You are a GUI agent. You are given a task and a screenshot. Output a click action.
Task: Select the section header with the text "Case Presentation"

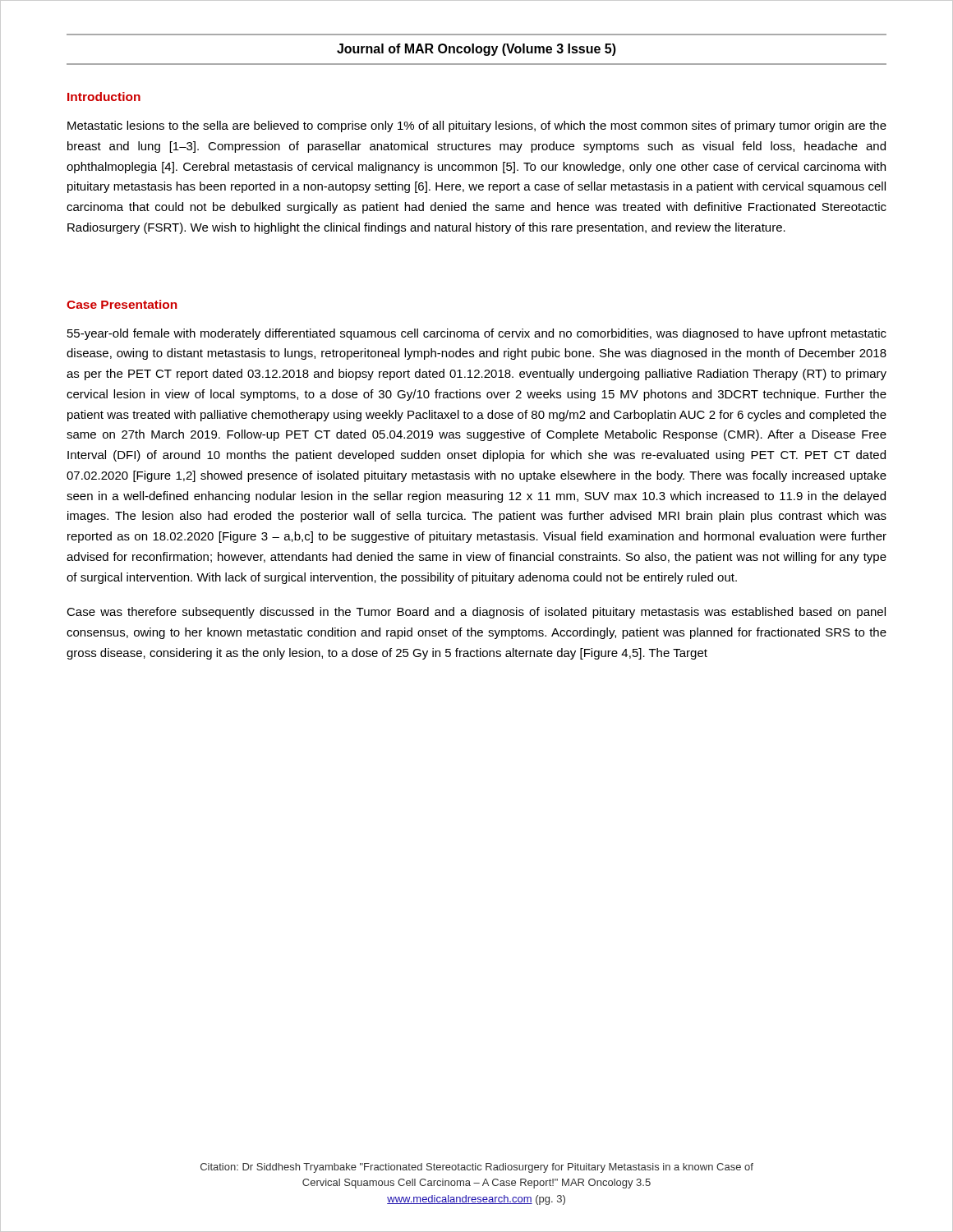pos(122,304)
